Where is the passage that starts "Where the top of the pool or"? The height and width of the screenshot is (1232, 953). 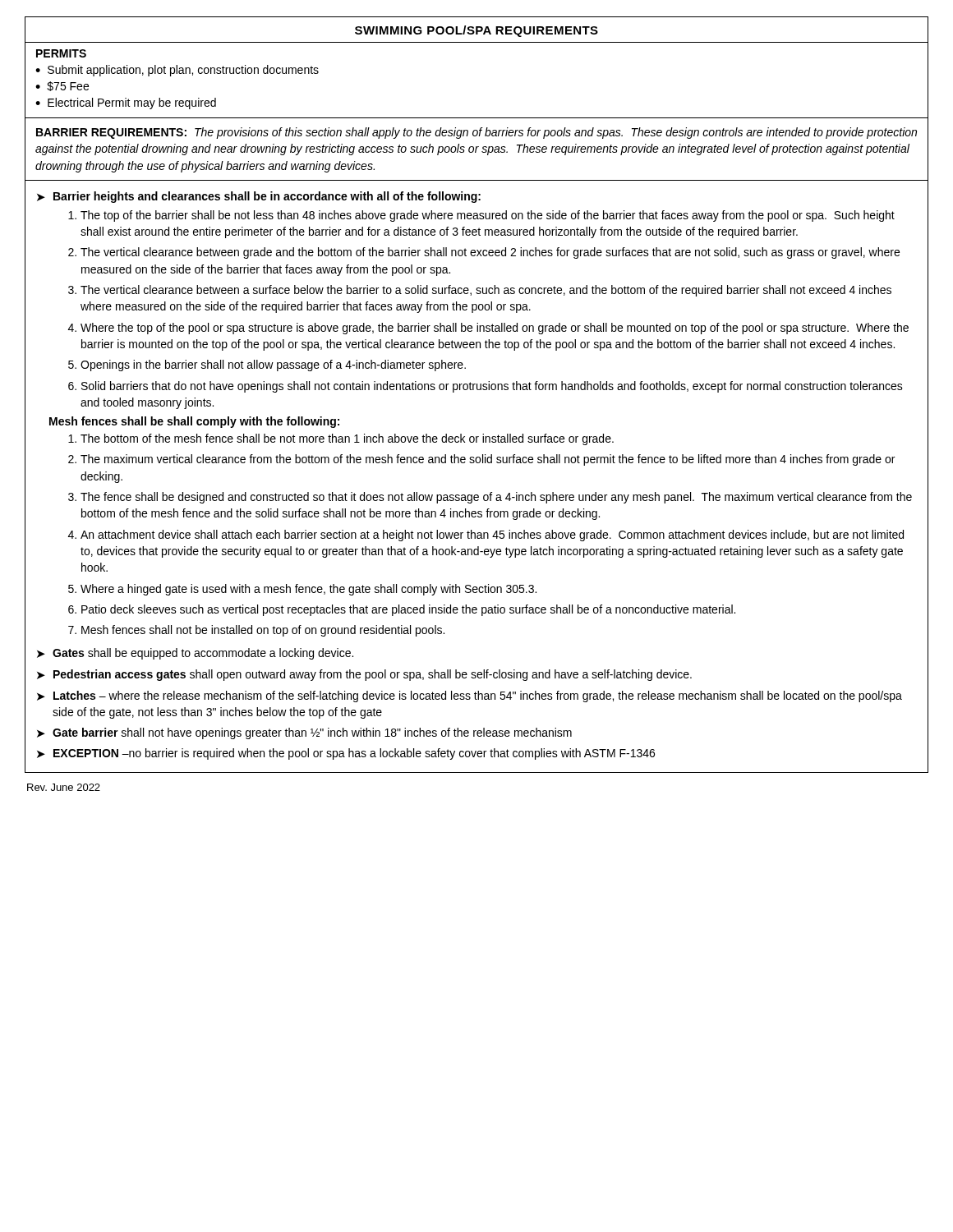(495, 336)
